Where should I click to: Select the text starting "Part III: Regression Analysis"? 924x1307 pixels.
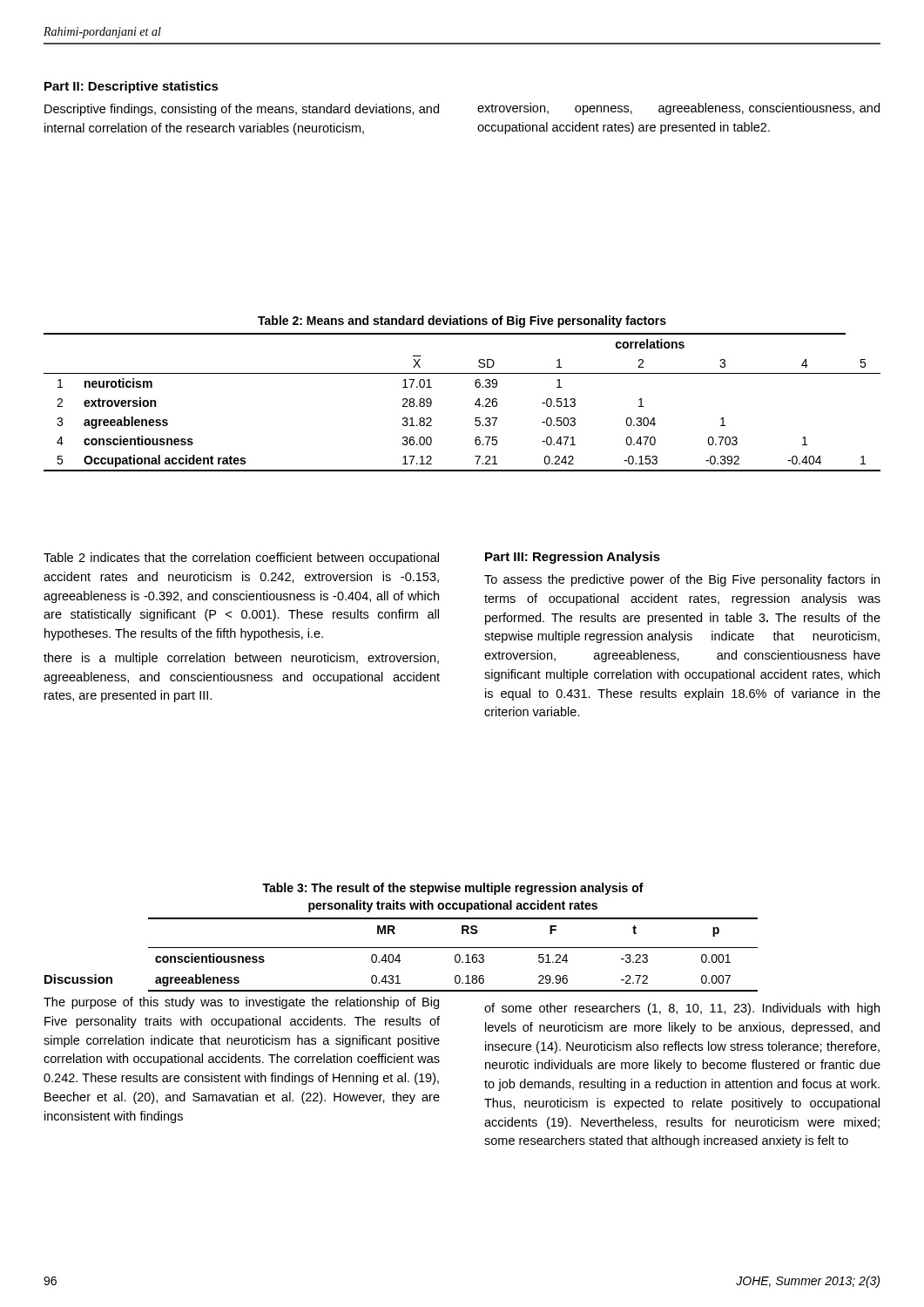(x=572, y=556)
